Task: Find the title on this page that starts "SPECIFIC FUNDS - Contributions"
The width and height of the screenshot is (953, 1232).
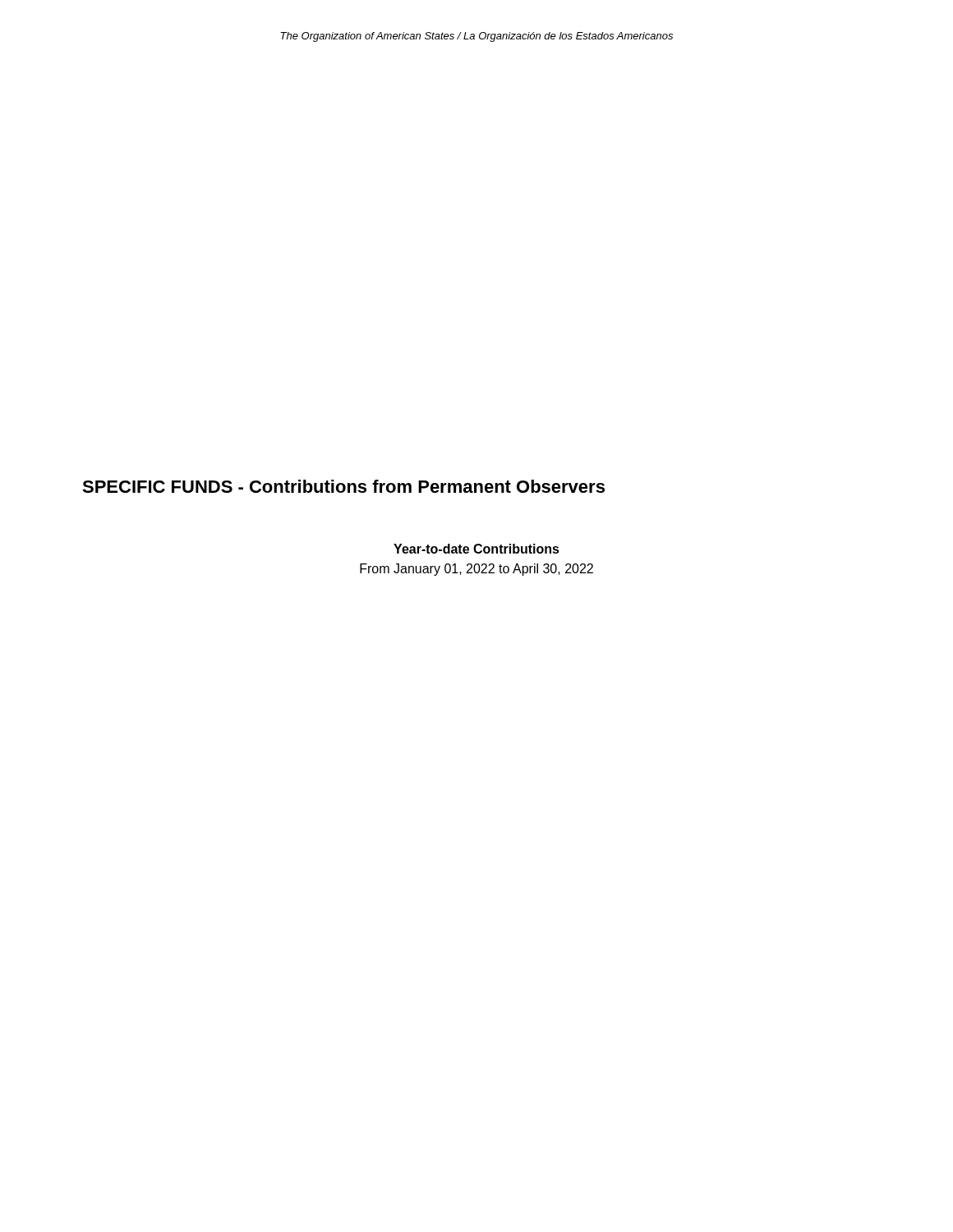Action: 476,487
